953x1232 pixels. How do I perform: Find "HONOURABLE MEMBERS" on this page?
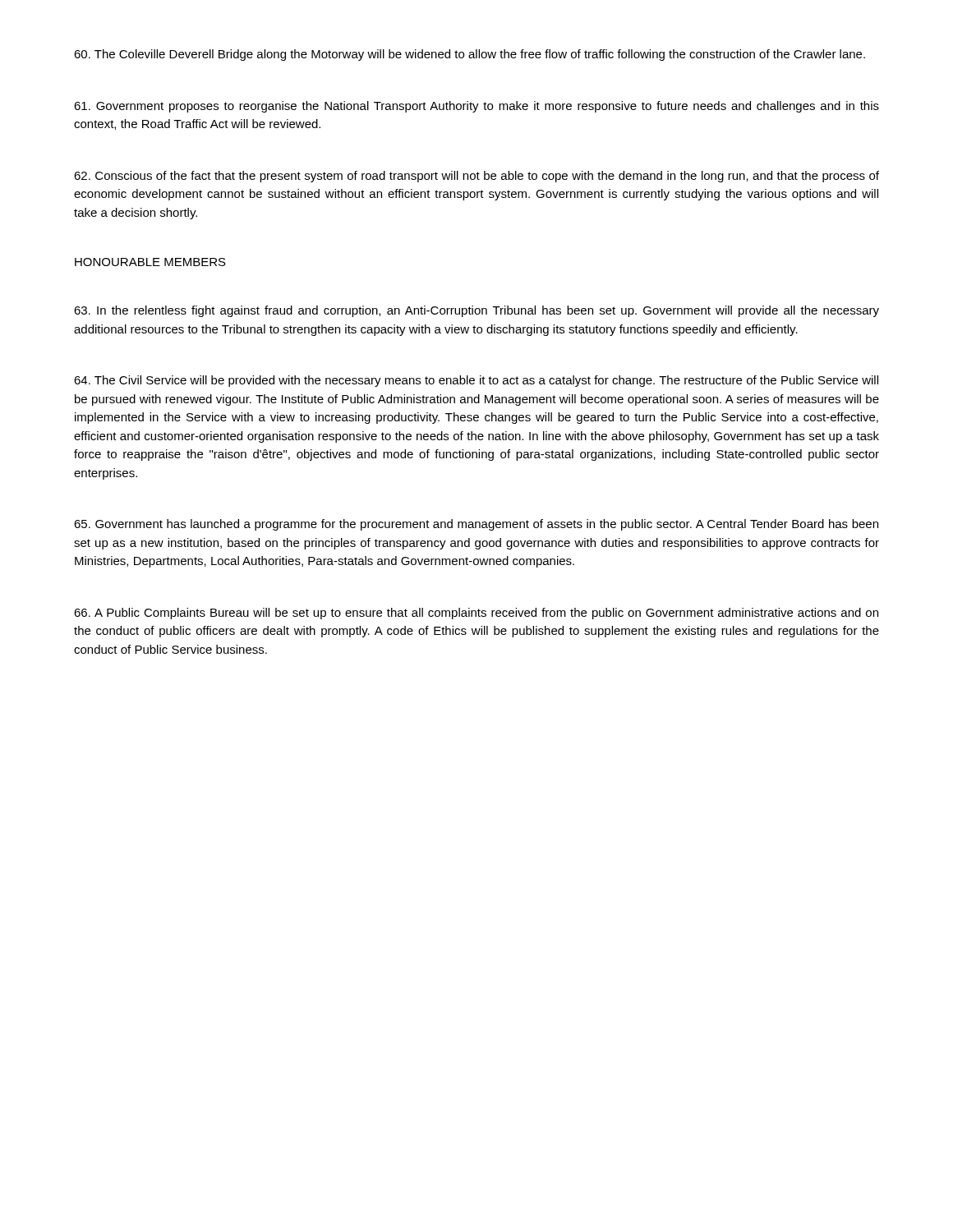pyautogui.click(x=150, y=262)
